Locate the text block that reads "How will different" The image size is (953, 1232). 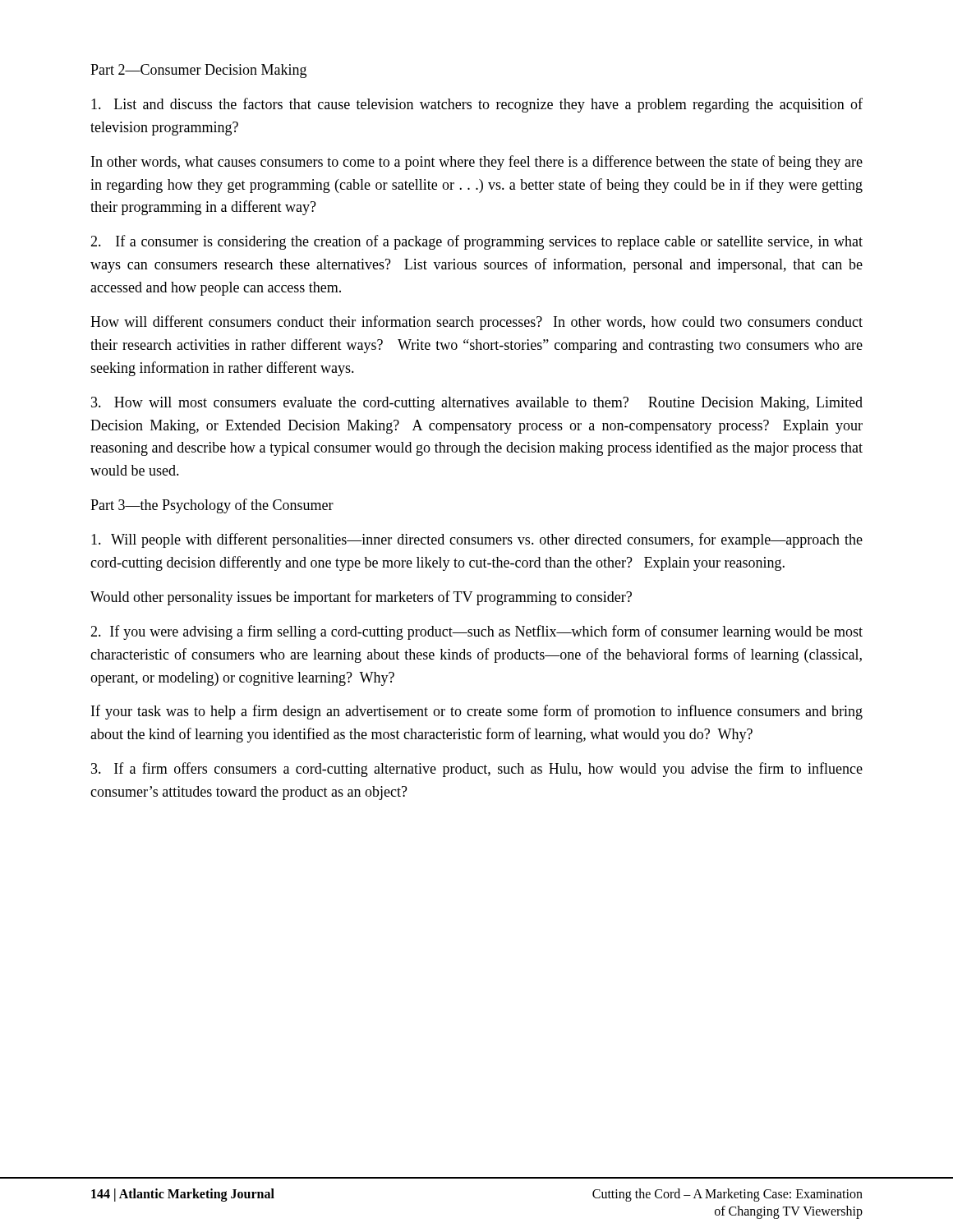coord(476,345)
